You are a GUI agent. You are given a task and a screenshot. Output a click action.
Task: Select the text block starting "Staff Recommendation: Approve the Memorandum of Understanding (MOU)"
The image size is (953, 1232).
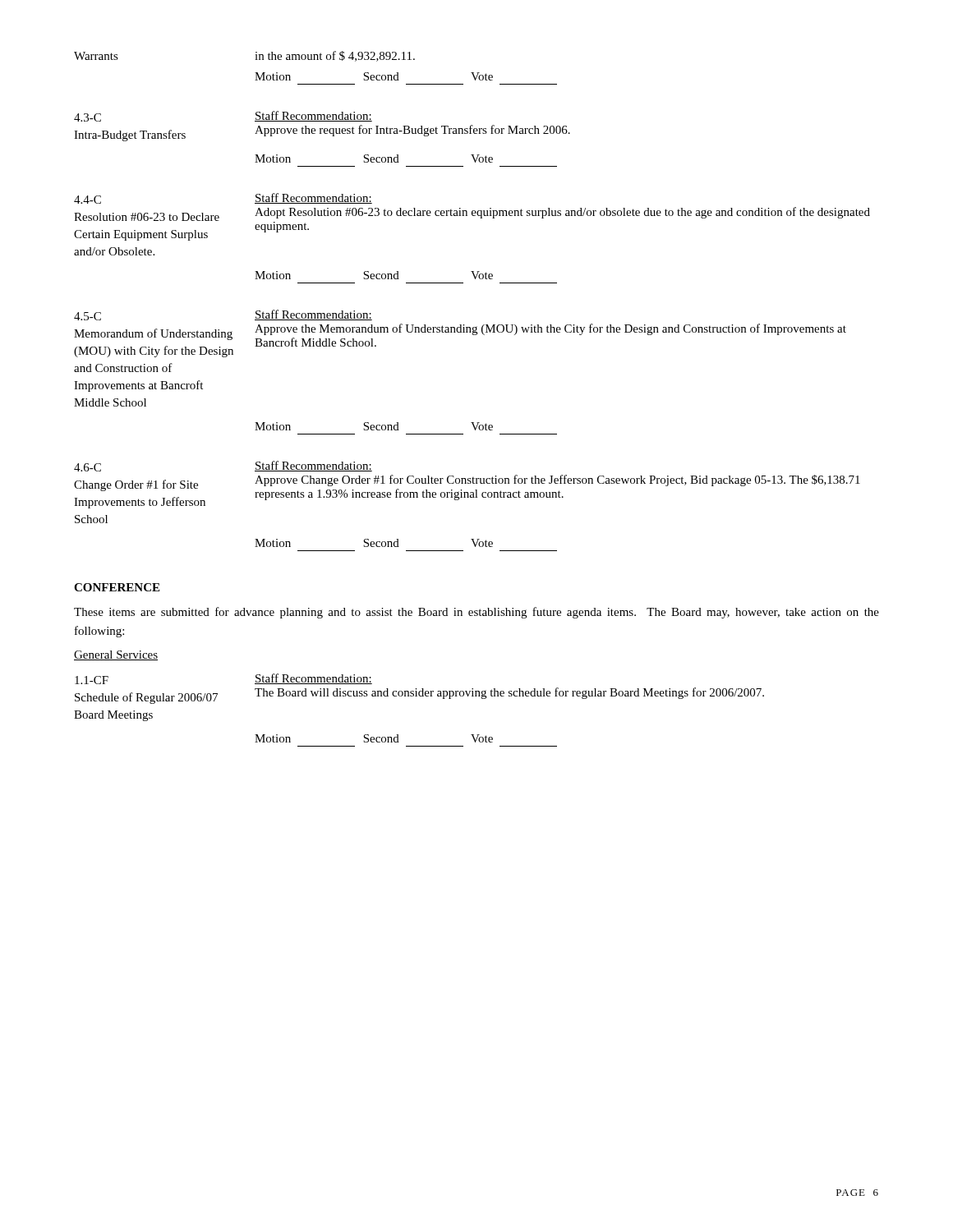(x=550, y=329)
